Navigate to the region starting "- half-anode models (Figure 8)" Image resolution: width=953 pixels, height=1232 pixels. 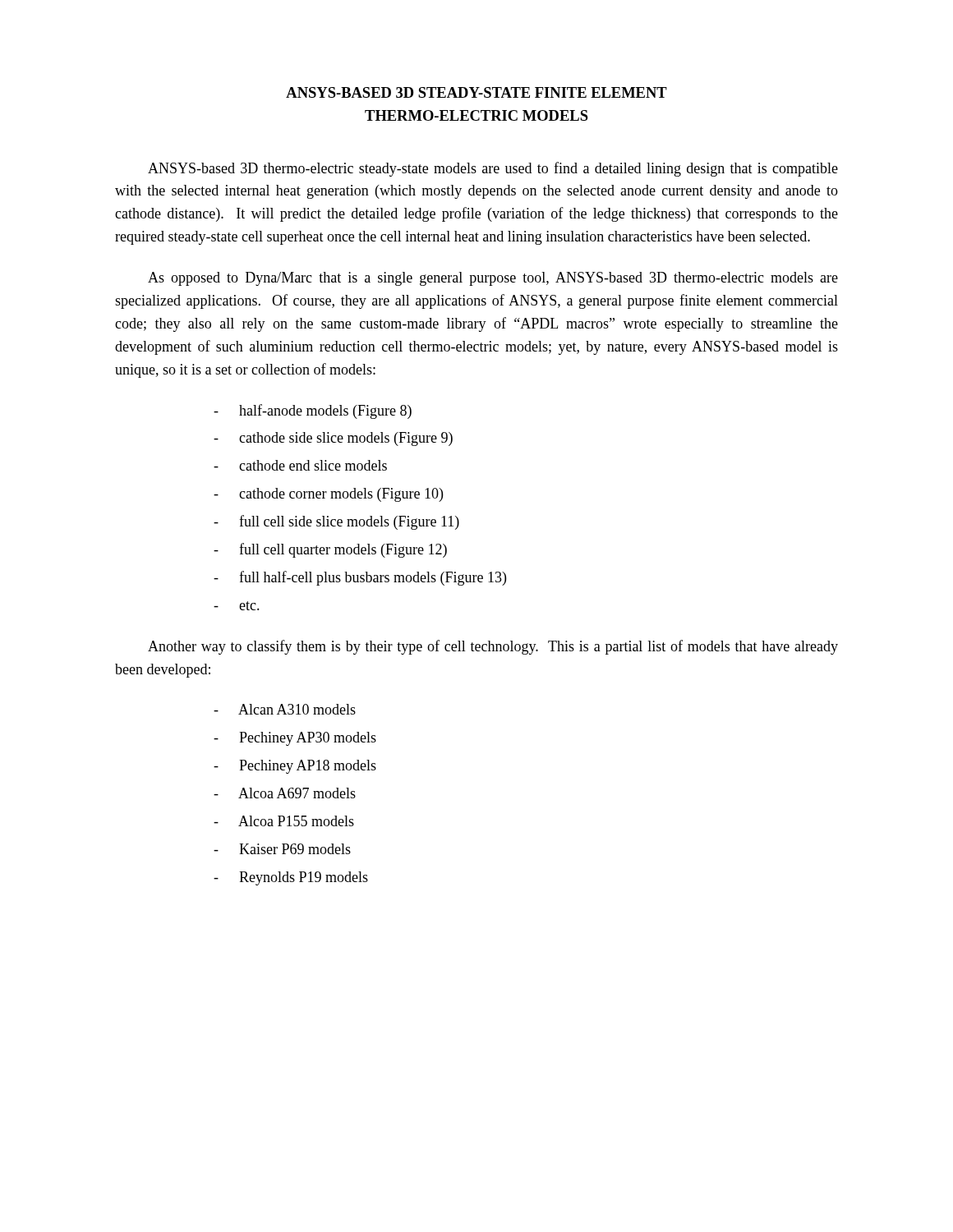(313, 411)
